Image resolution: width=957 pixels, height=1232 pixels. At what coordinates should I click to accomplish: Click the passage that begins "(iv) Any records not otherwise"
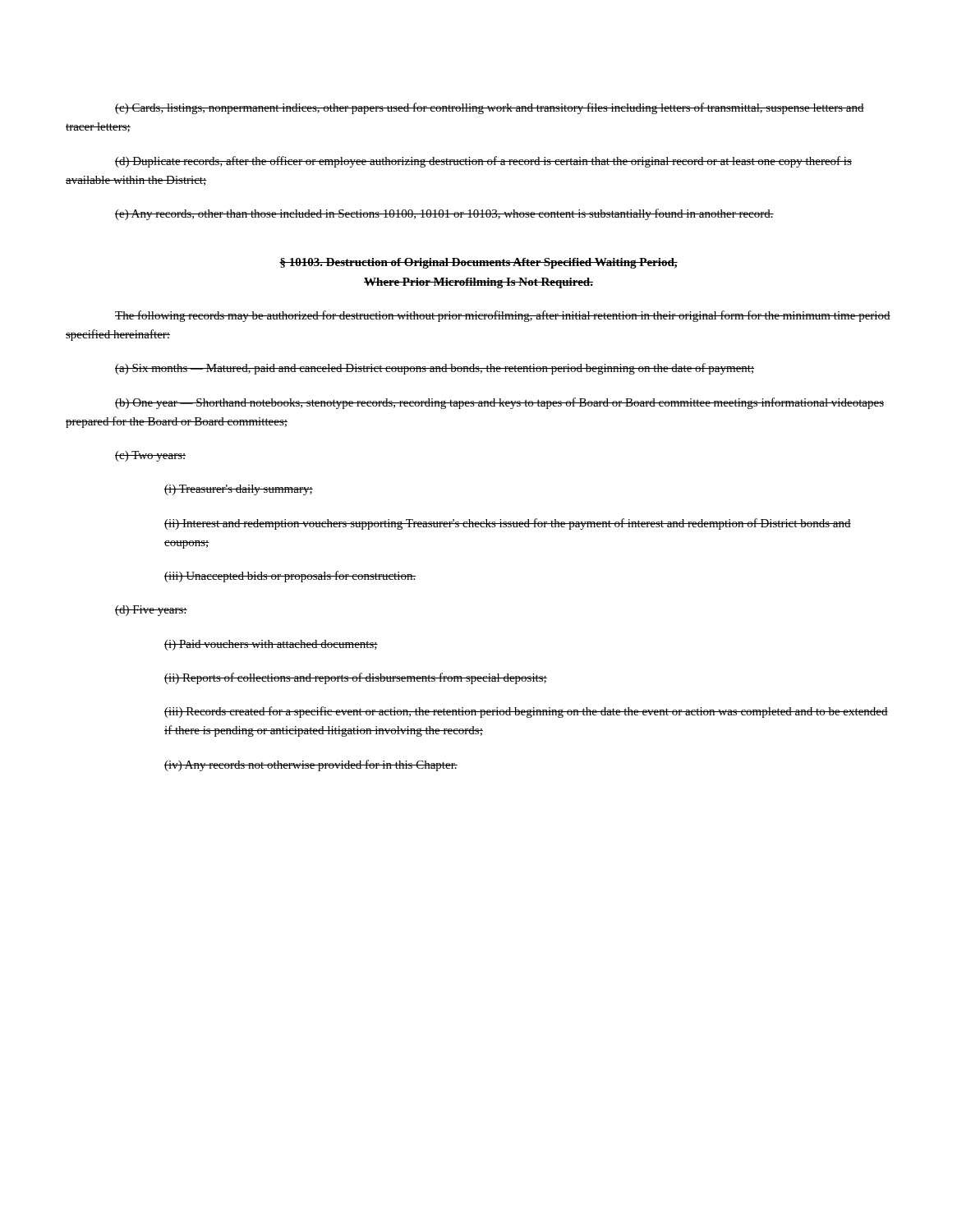tap(311, 764)
